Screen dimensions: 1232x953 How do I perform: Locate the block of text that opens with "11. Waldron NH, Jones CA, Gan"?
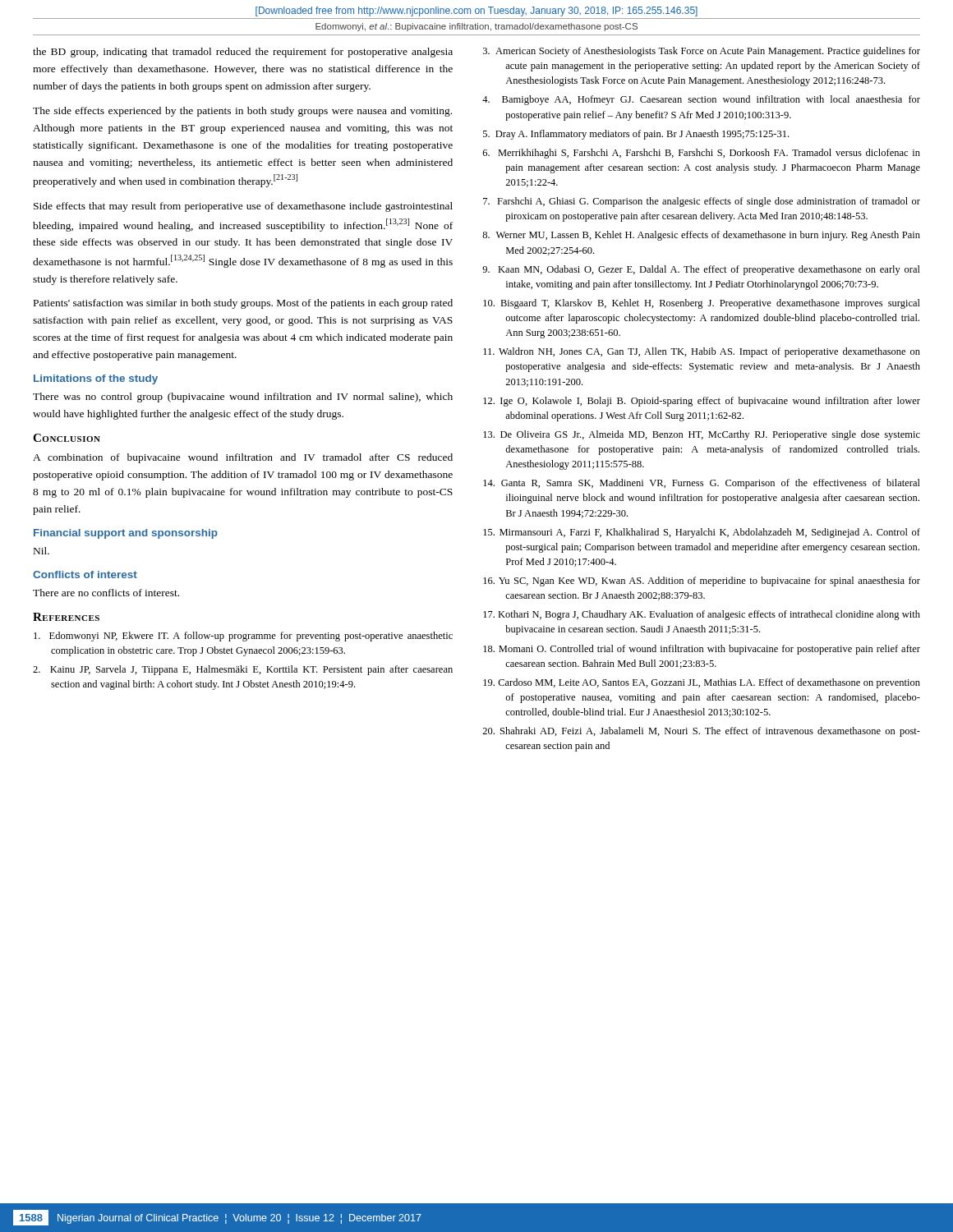[701, 367]
